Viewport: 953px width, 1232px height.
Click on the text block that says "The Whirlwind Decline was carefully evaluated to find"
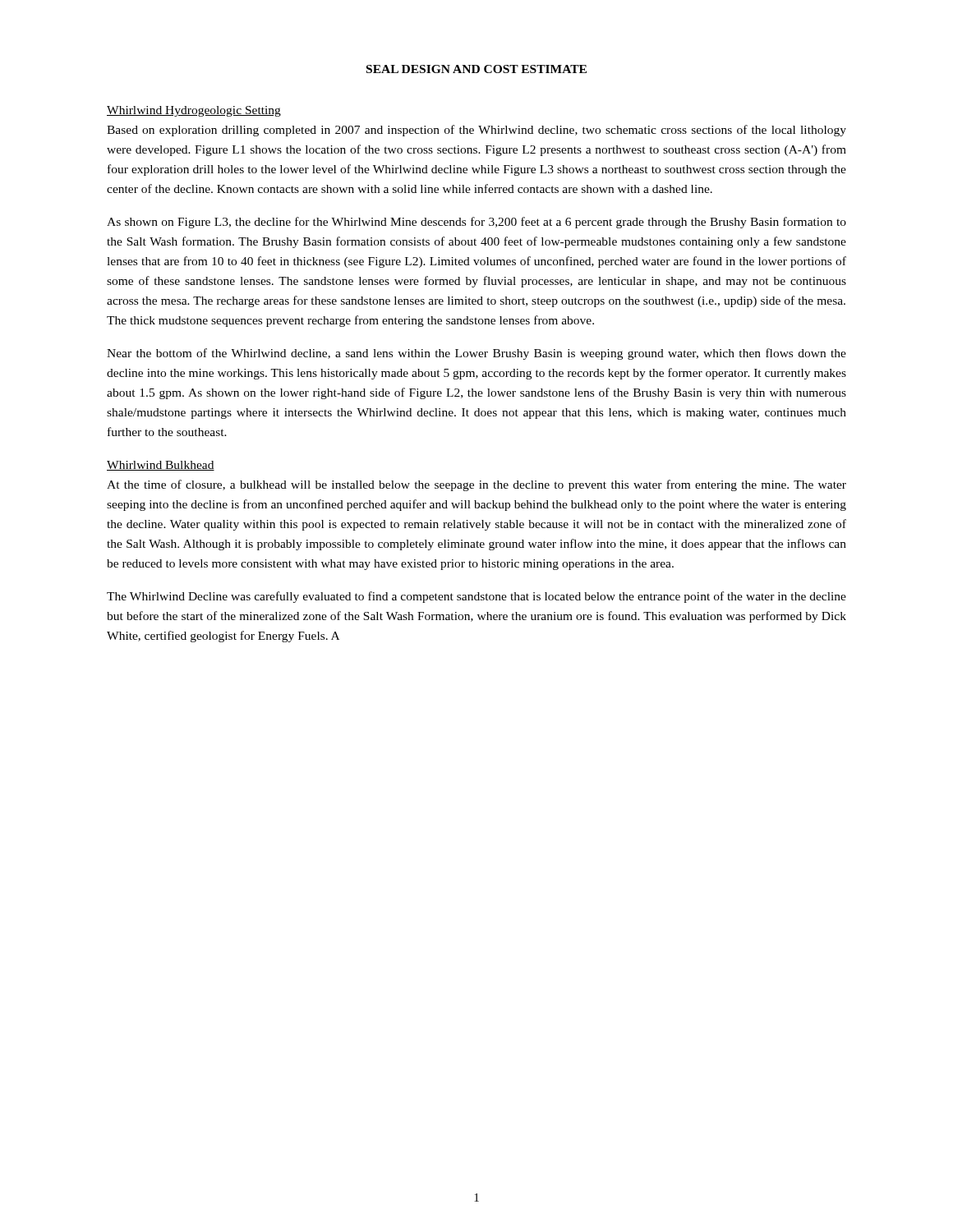(476, 616)
